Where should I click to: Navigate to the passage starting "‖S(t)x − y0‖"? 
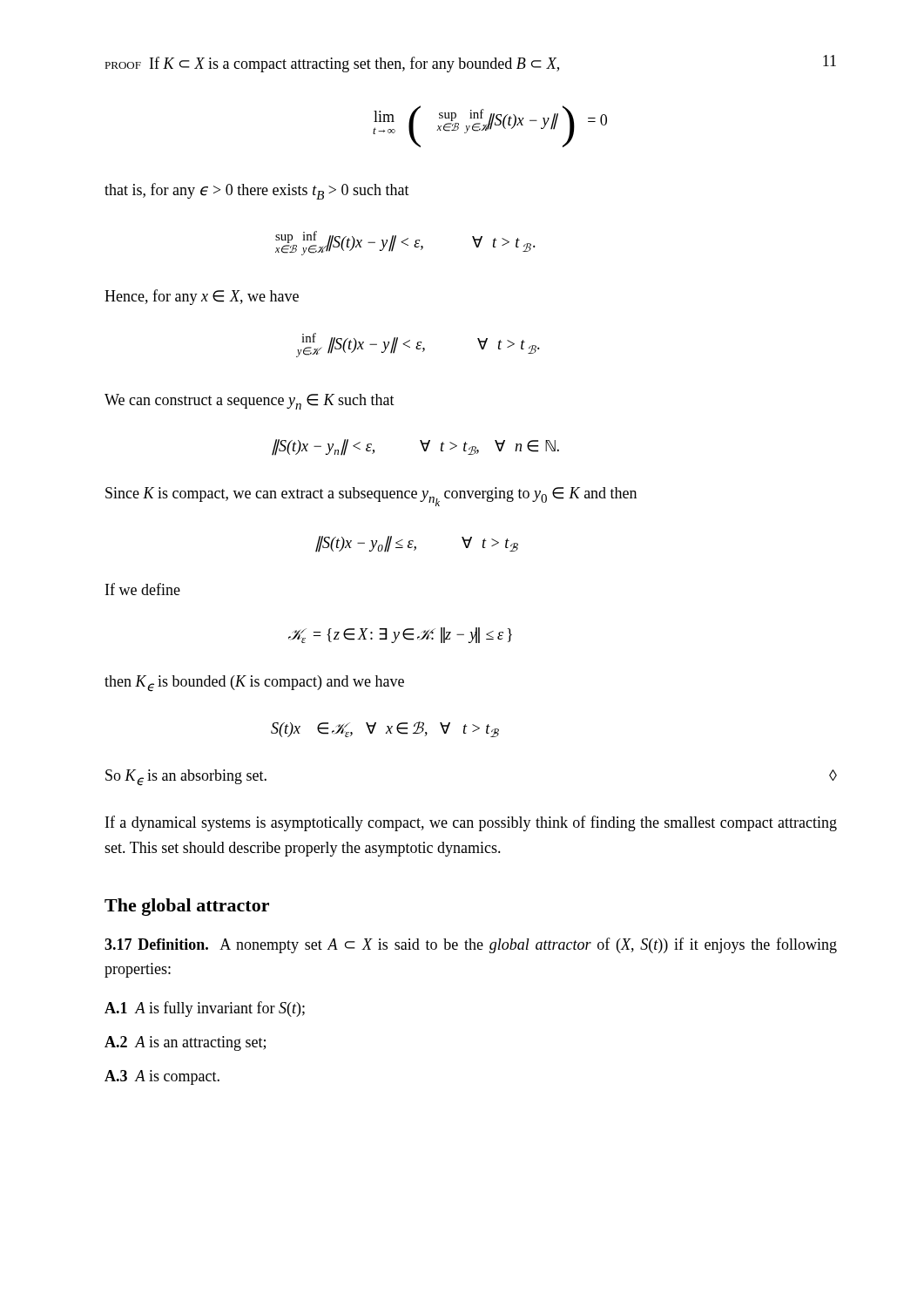(x=471, y=543)
